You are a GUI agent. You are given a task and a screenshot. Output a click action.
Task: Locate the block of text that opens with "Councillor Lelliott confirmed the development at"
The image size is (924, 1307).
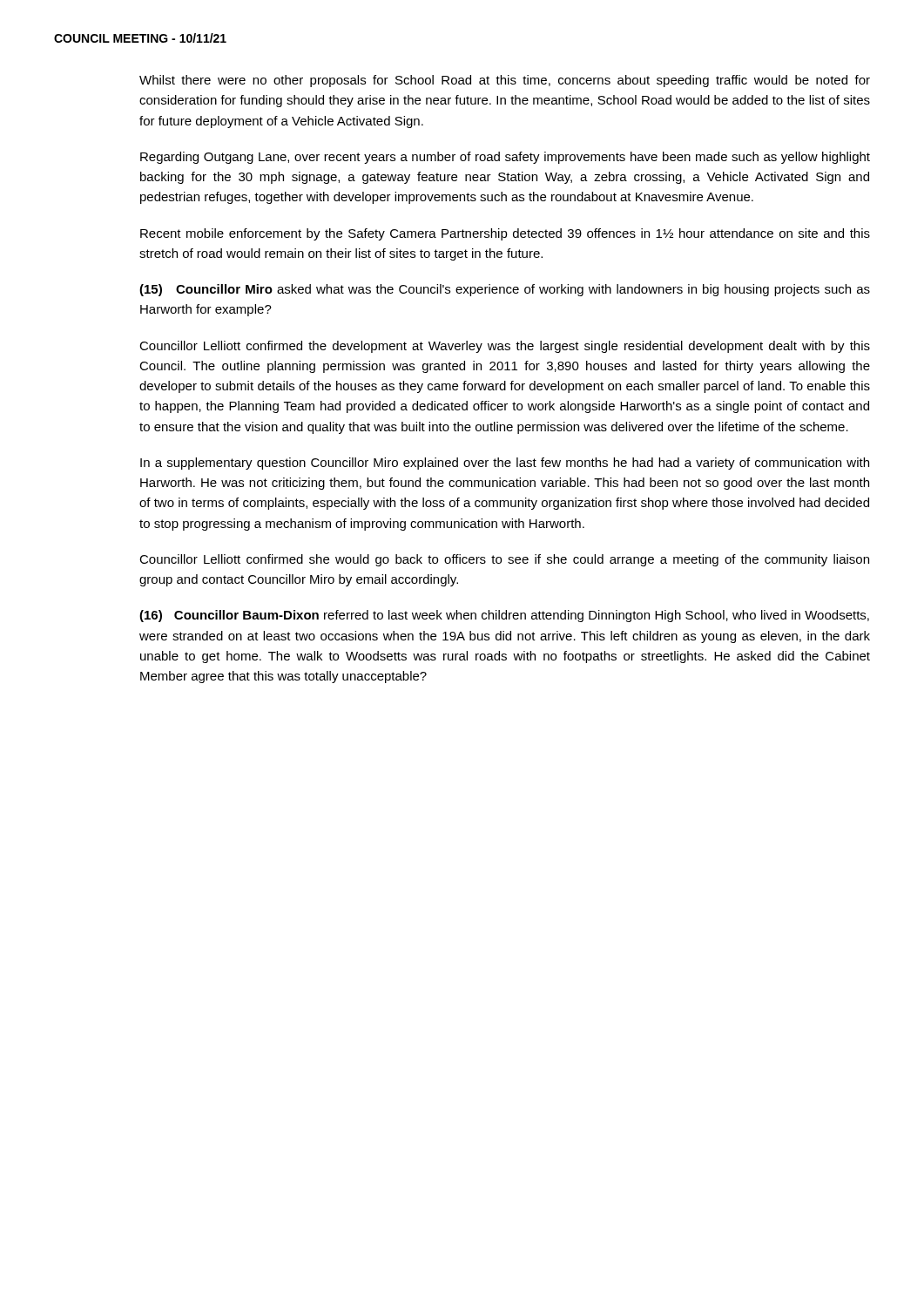(505, 386)
